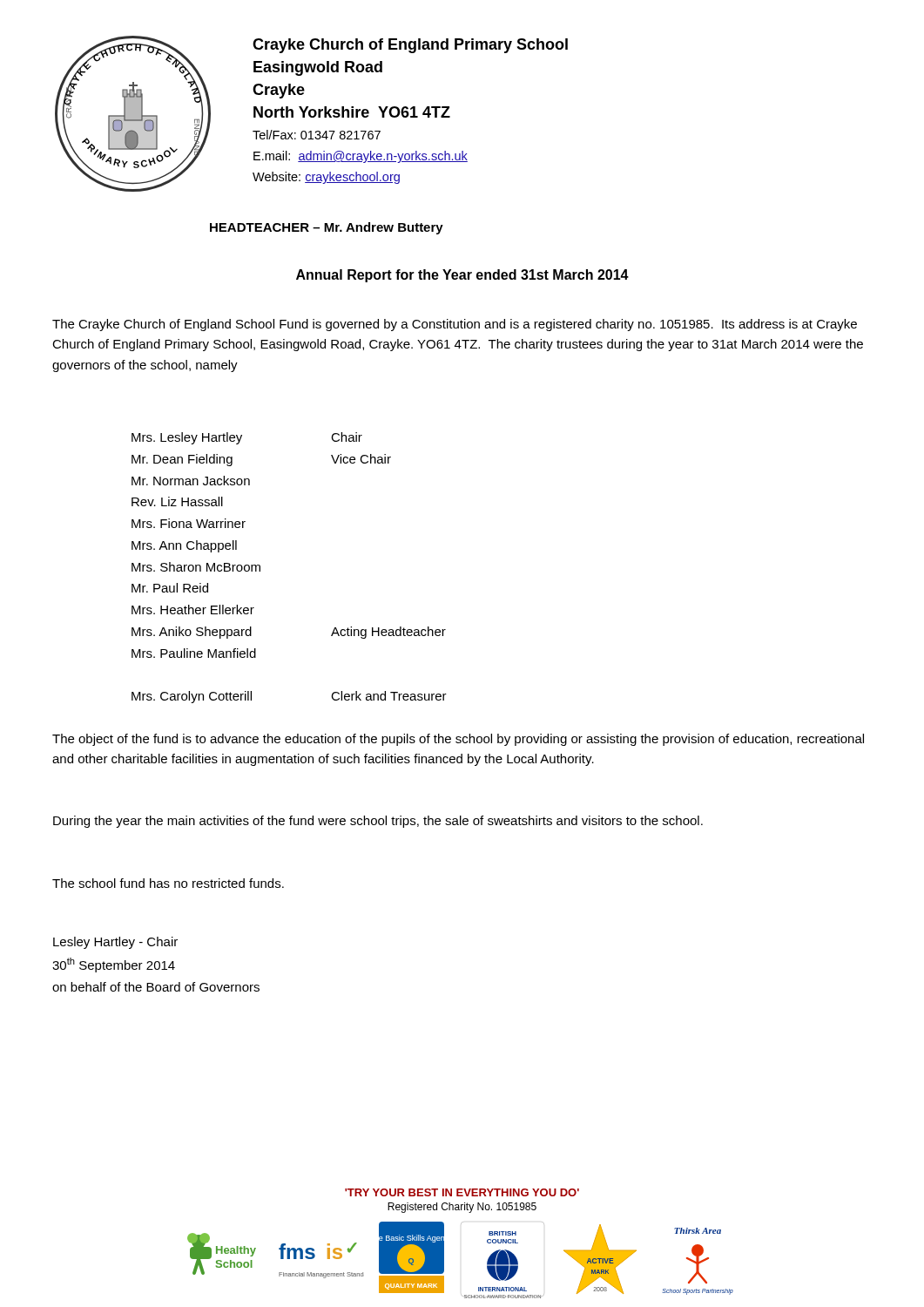Locate the list item that says "Mr. Norman Jackson"
Viewport: 924px width, 1307px height.
point(191,481)
